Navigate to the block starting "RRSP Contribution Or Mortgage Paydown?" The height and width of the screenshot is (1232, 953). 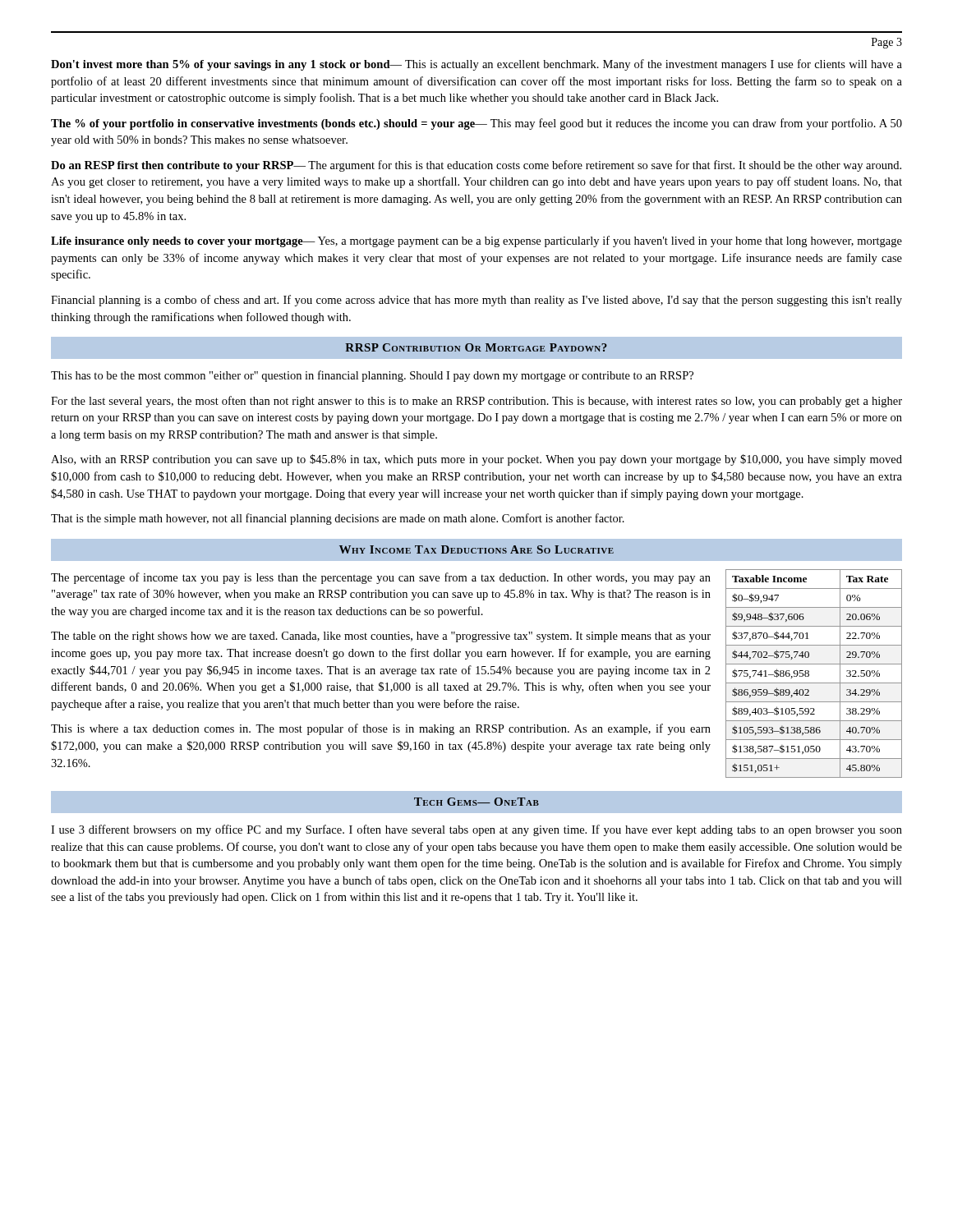click(x=476, y=347)
